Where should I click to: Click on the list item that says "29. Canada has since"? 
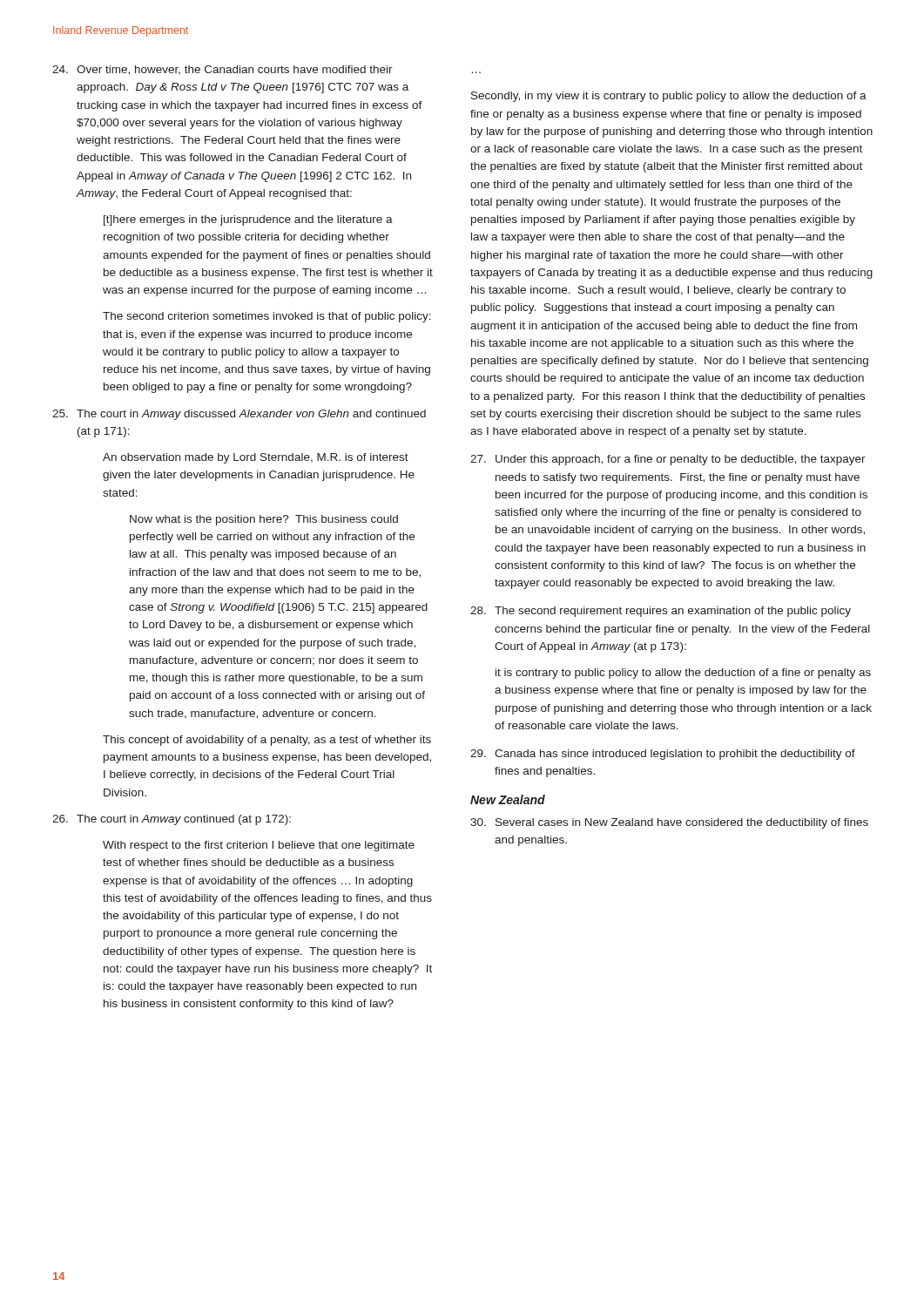[x=673, y=763]
